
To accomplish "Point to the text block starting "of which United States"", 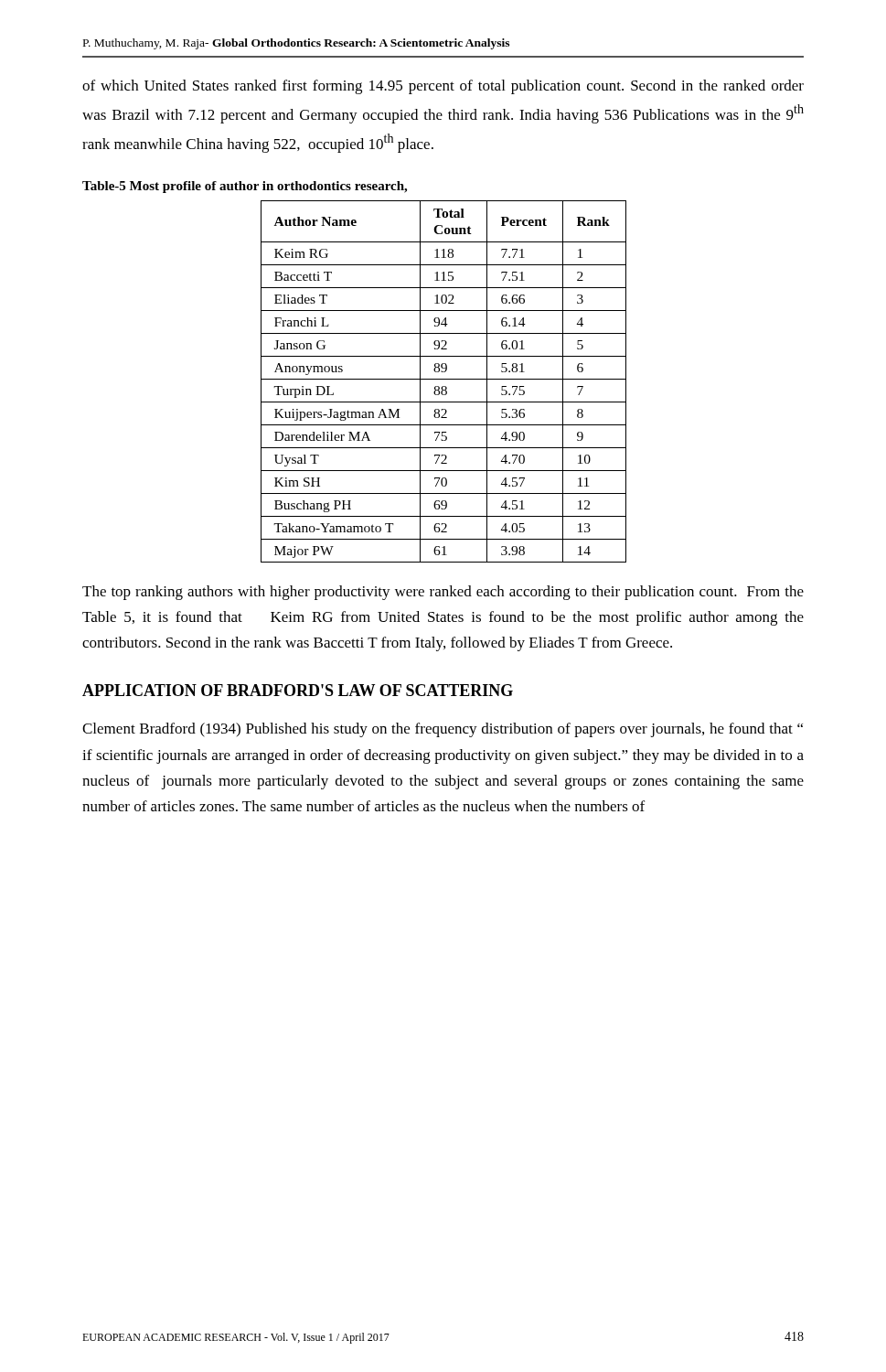I will click(443, 115).
